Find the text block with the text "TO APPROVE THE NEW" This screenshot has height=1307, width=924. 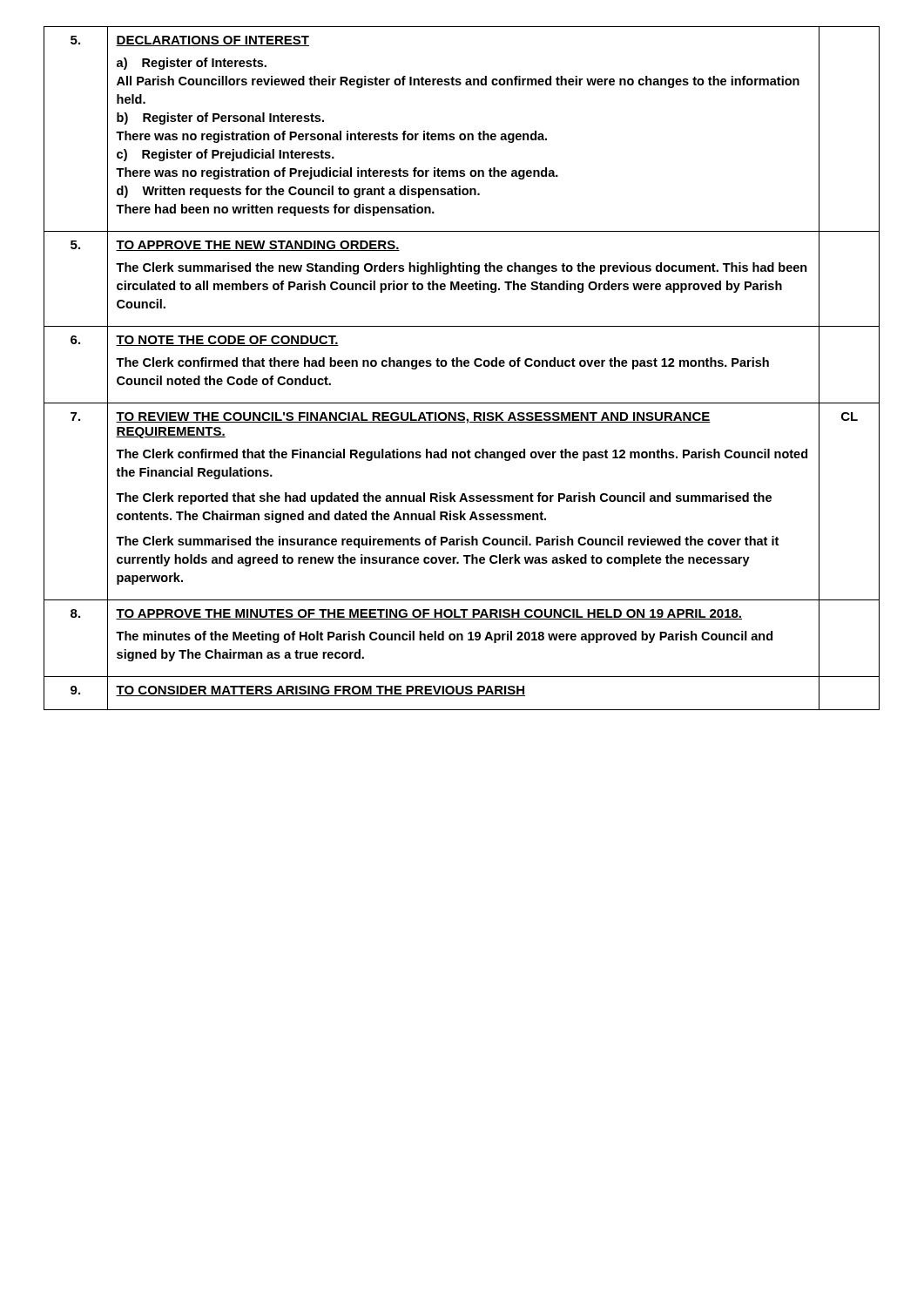pyautogui.click(x=463, y=275)
